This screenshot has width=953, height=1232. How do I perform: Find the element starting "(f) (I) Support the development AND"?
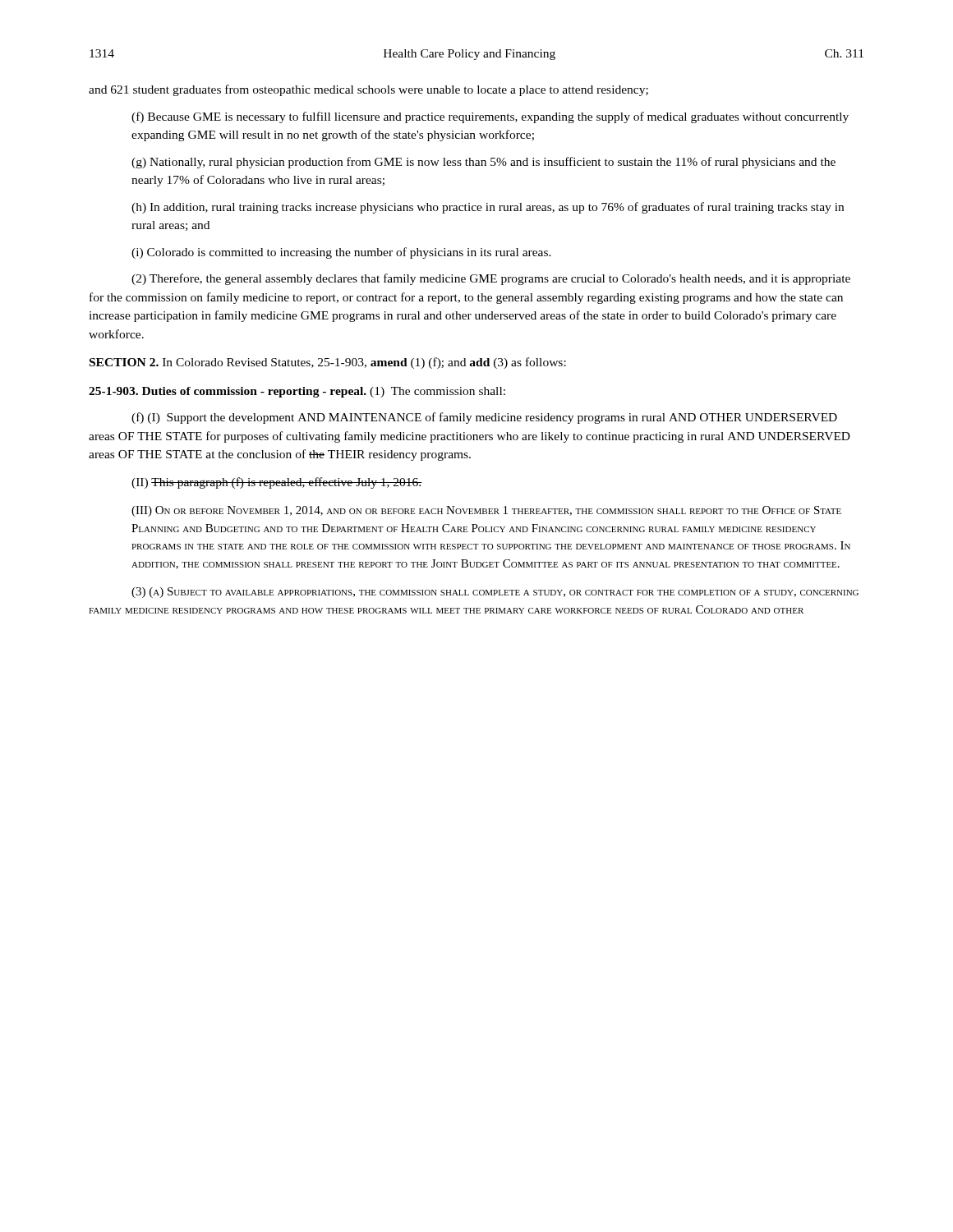tap(470, 435)
